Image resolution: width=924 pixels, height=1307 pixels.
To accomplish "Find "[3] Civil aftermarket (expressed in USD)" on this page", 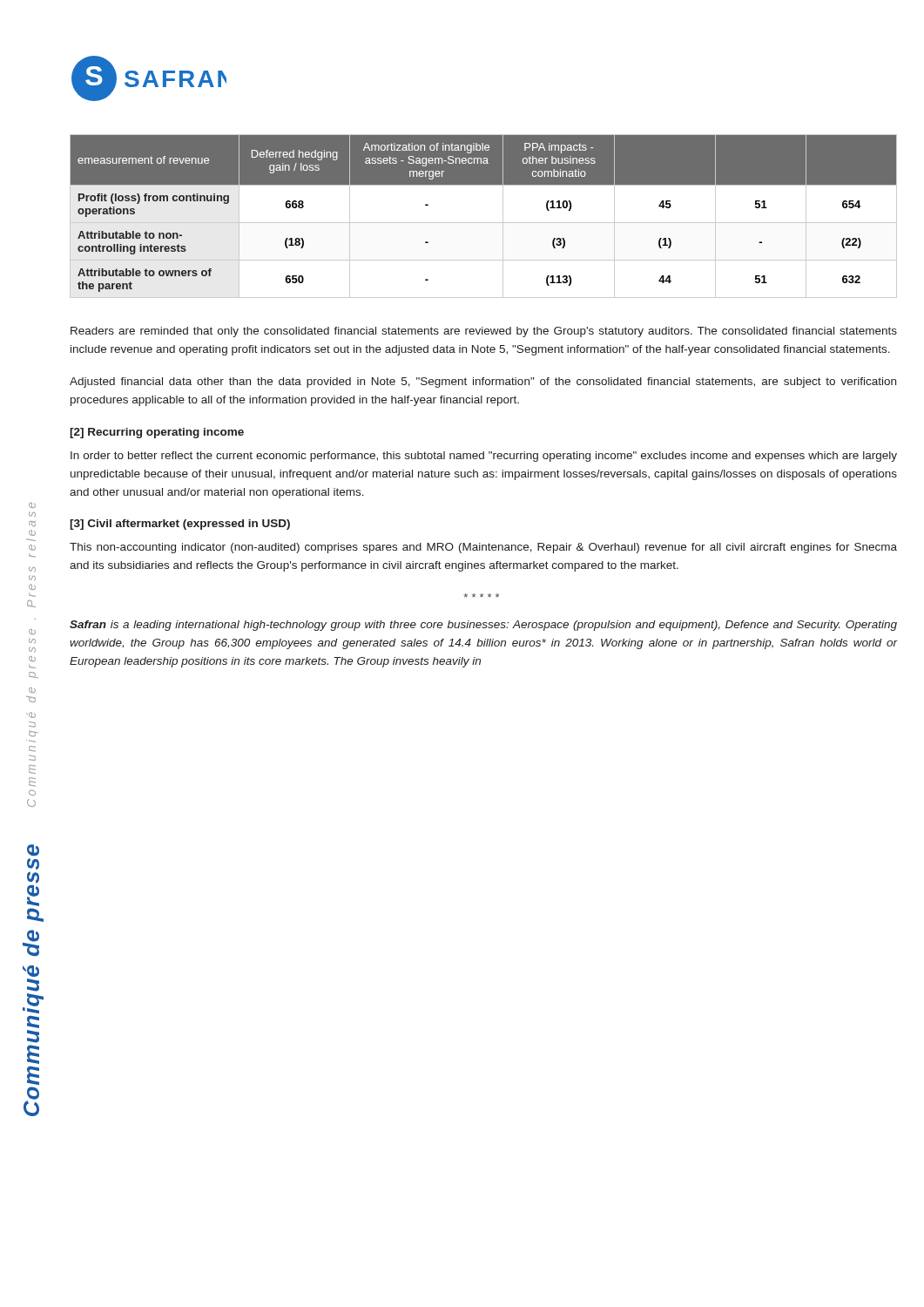I will coord(180,524).
